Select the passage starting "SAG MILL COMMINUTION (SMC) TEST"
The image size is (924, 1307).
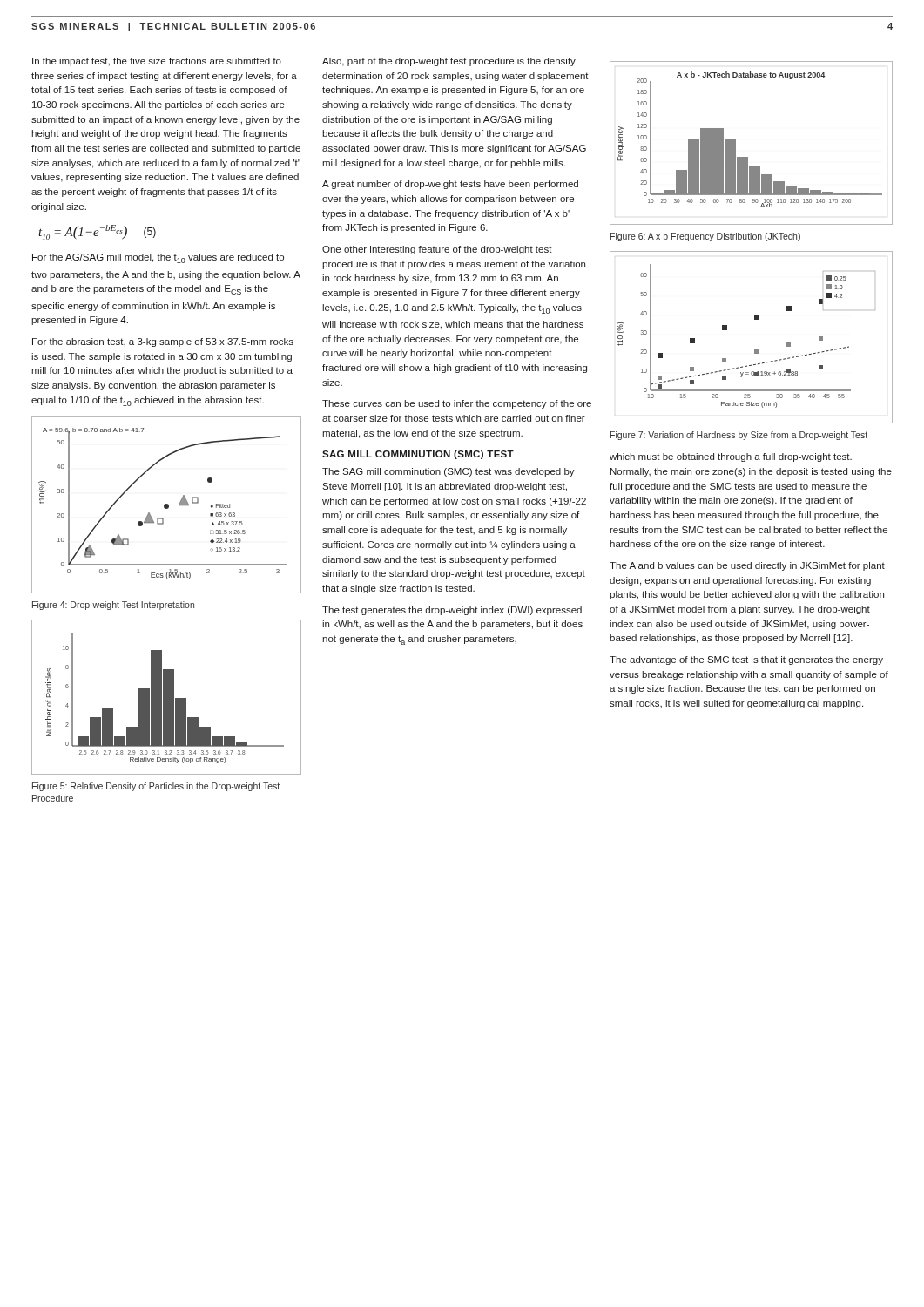[x=418, y=454]
